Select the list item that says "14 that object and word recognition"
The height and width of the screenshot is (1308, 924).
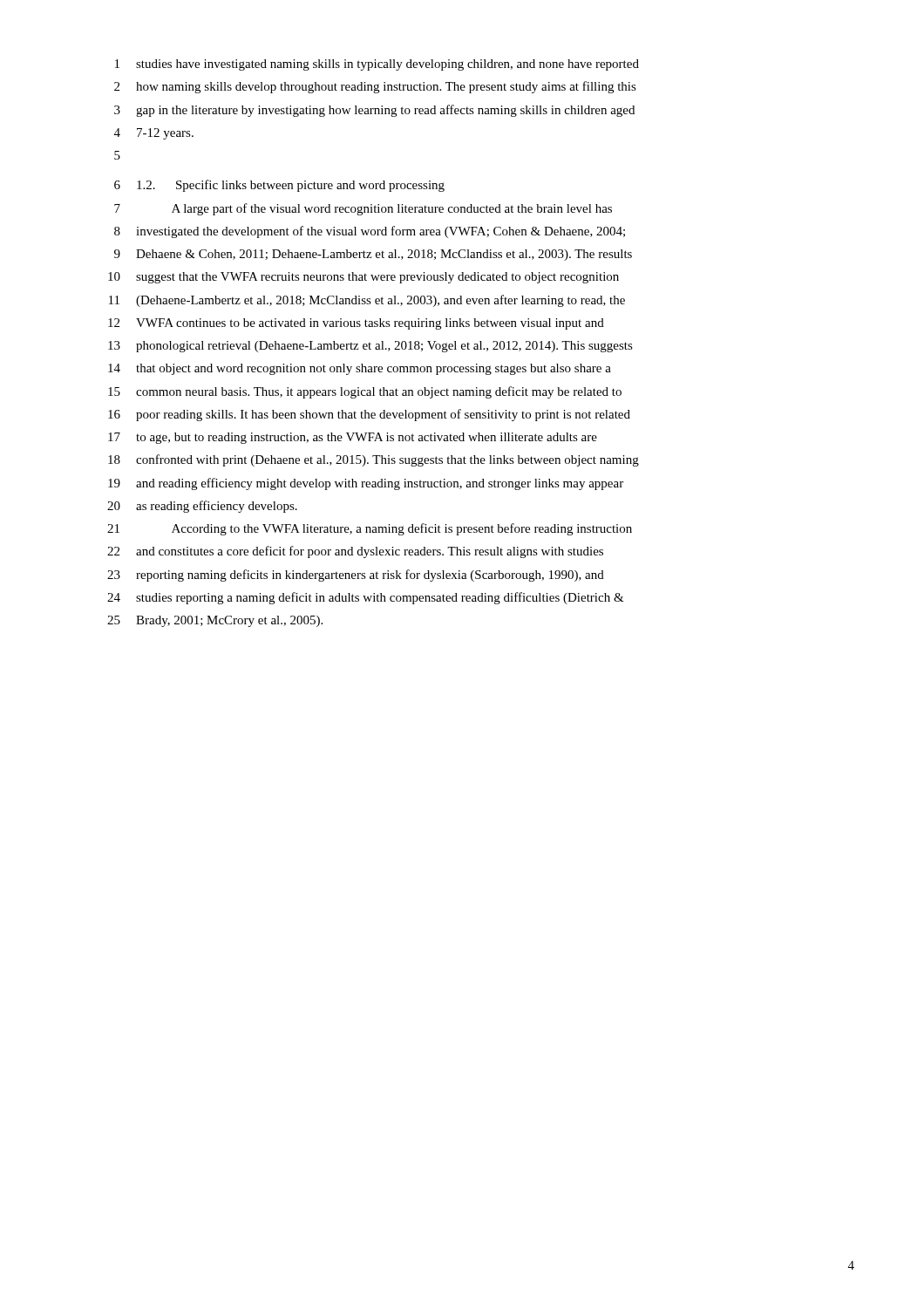(471, 368)
